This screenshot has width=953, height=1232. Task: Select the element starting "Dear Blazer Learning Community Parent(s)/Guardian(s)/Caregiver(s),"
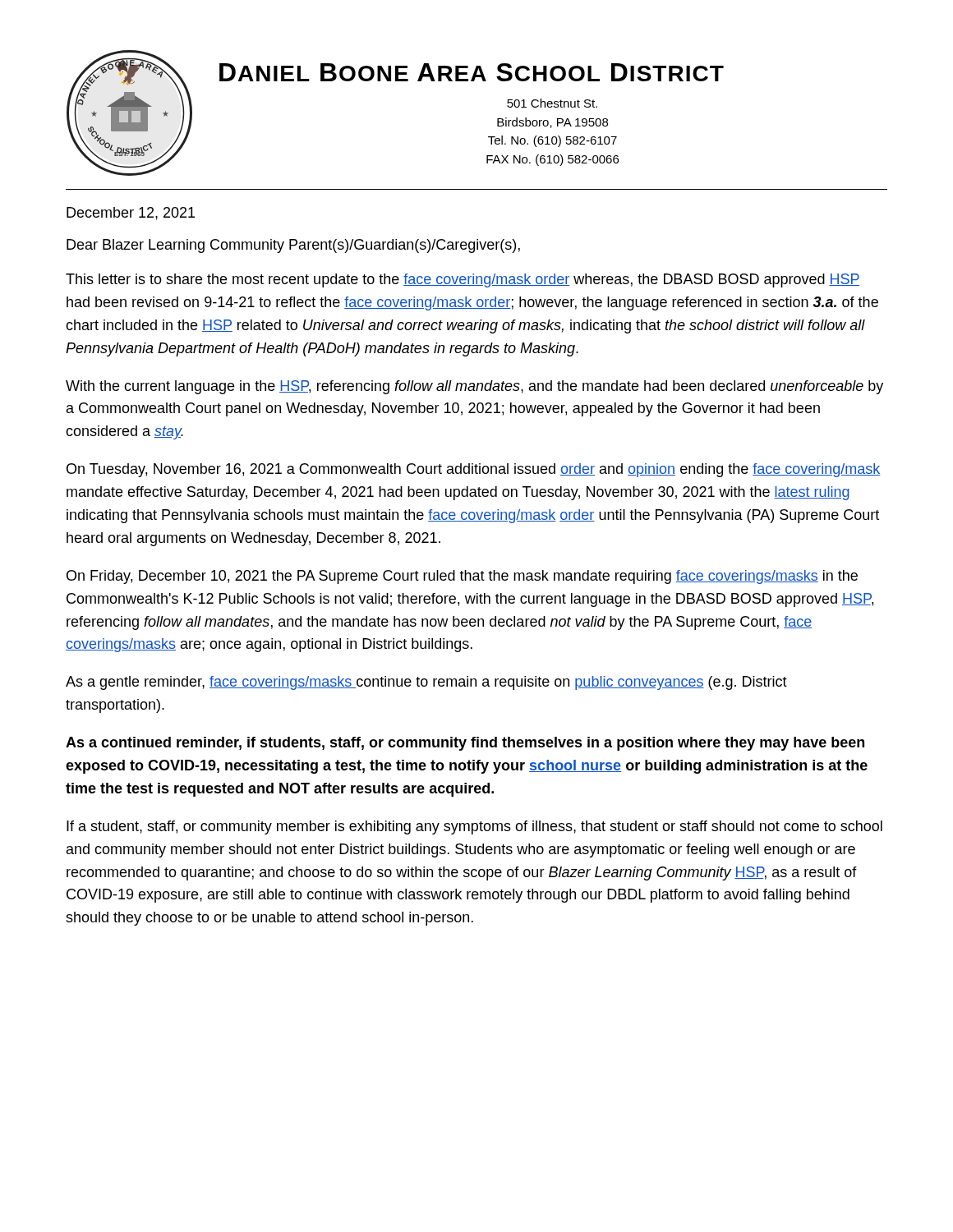tap(293, 245)
